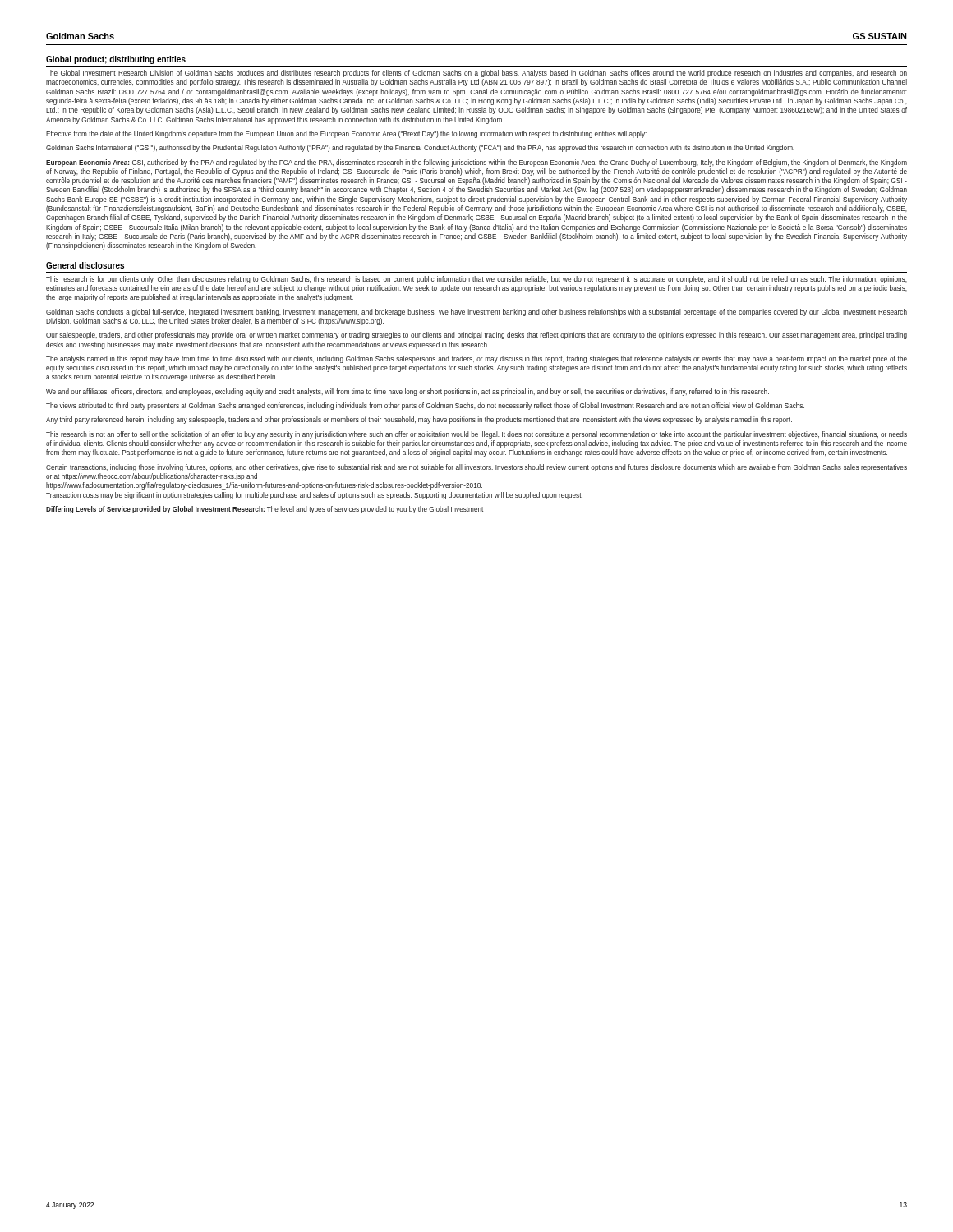Find the block on this page that starts "The Global Investment"
953x1232 pixels.
pos(476,97)
